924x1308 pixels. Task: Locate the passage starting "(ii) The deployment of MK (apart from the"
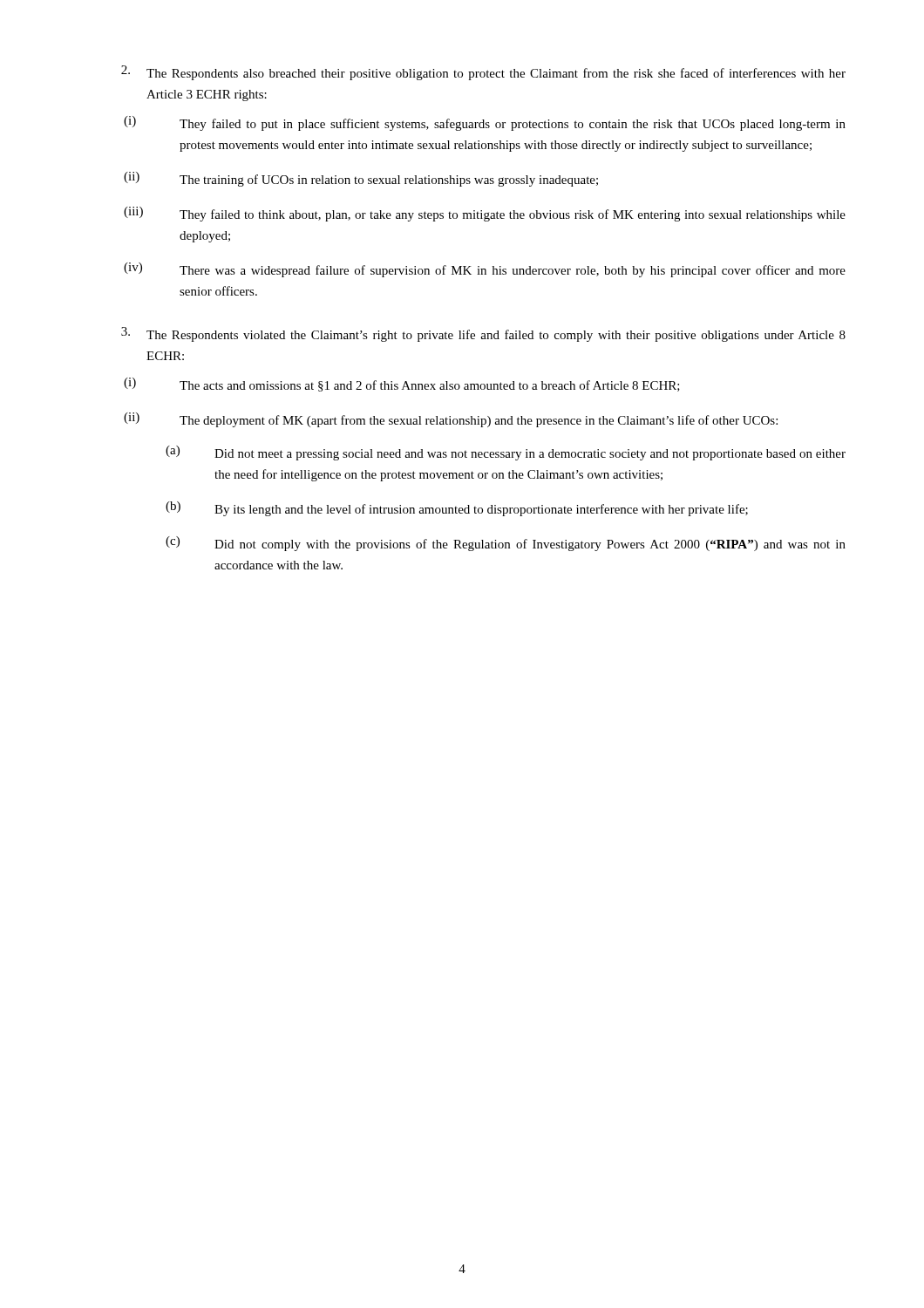click(x=485, y=420)
